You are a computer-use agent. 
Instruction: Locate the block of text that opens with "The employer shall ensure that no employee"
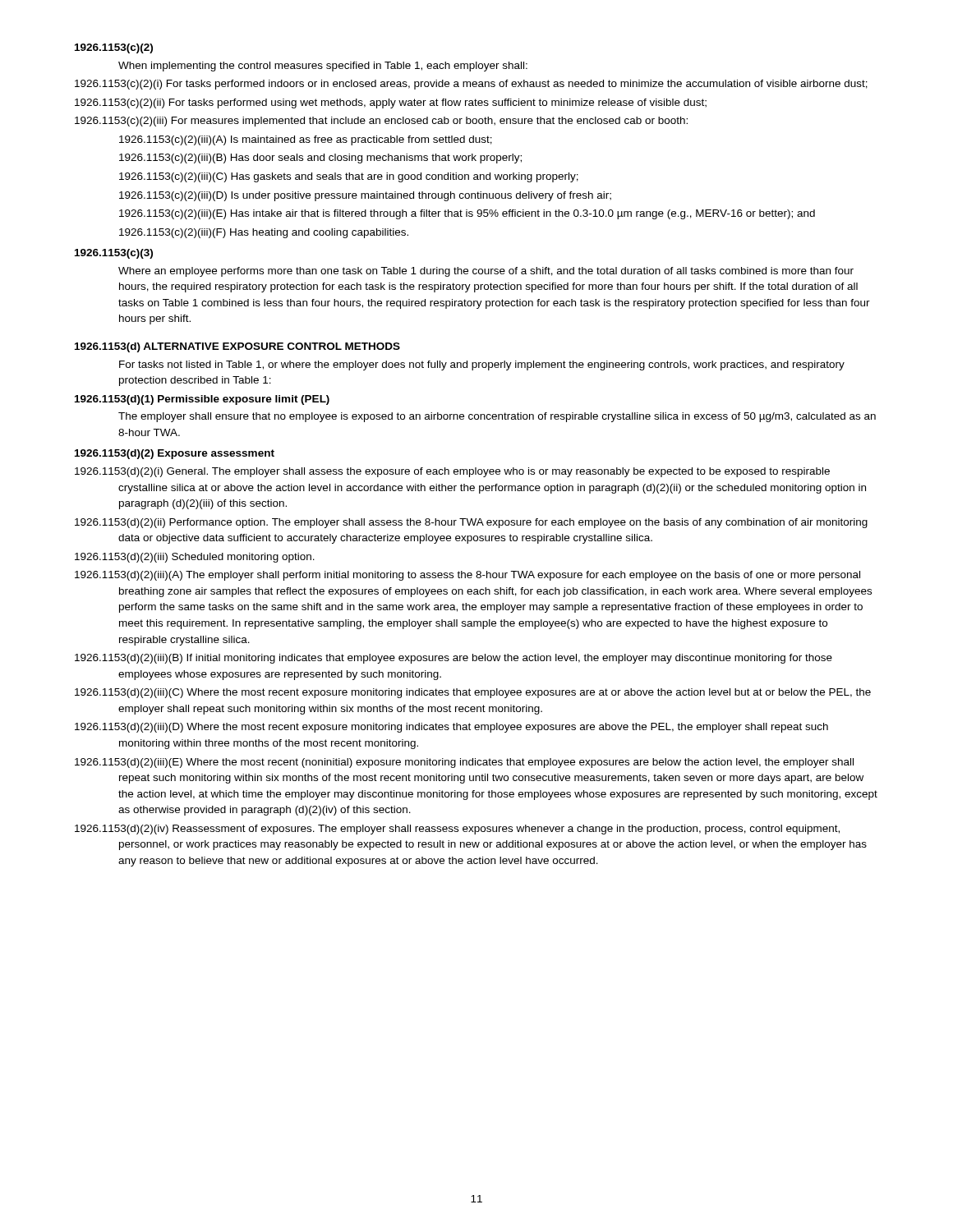(497, 424)
